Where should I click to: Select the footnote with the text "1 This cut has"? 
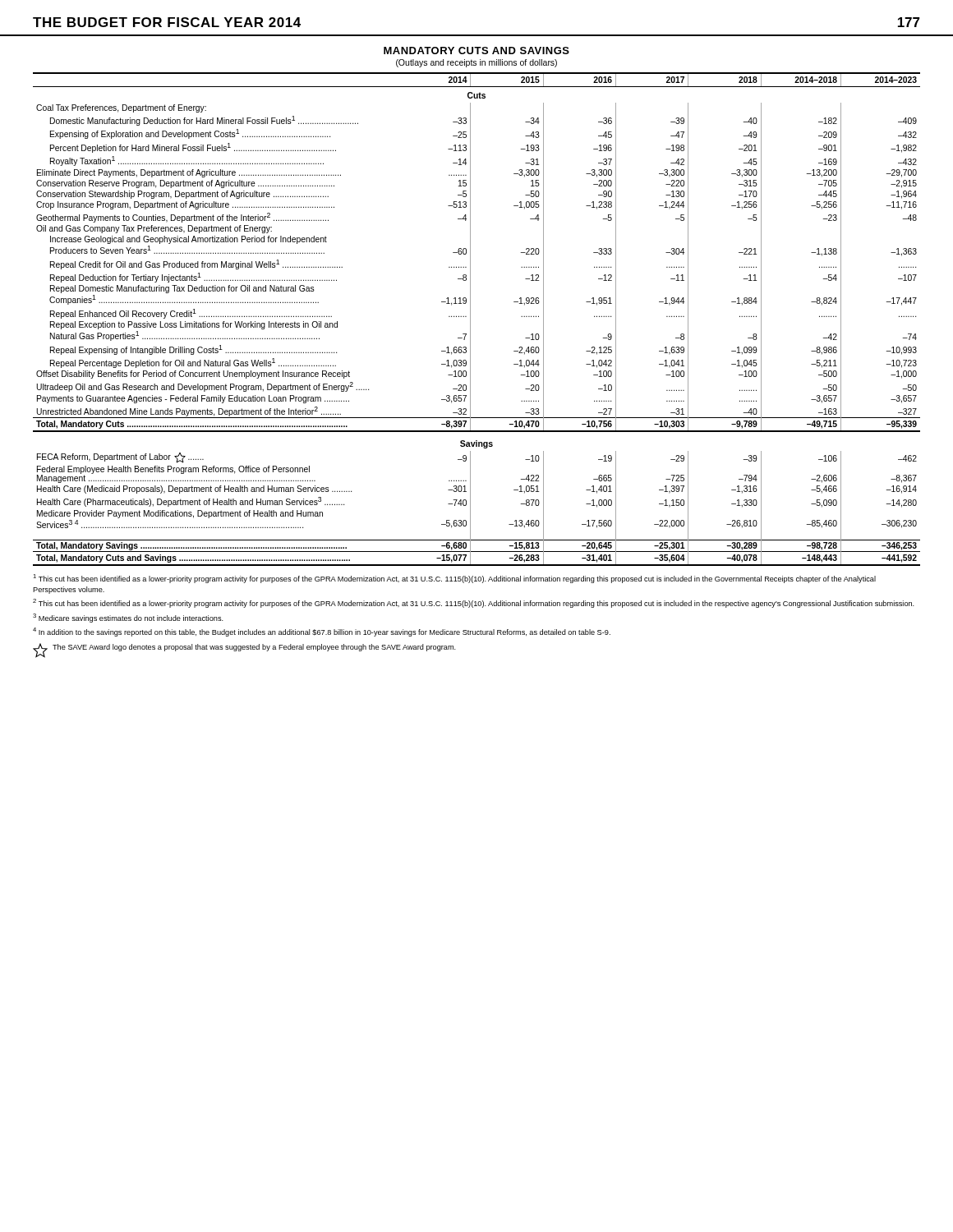[454, 583]
